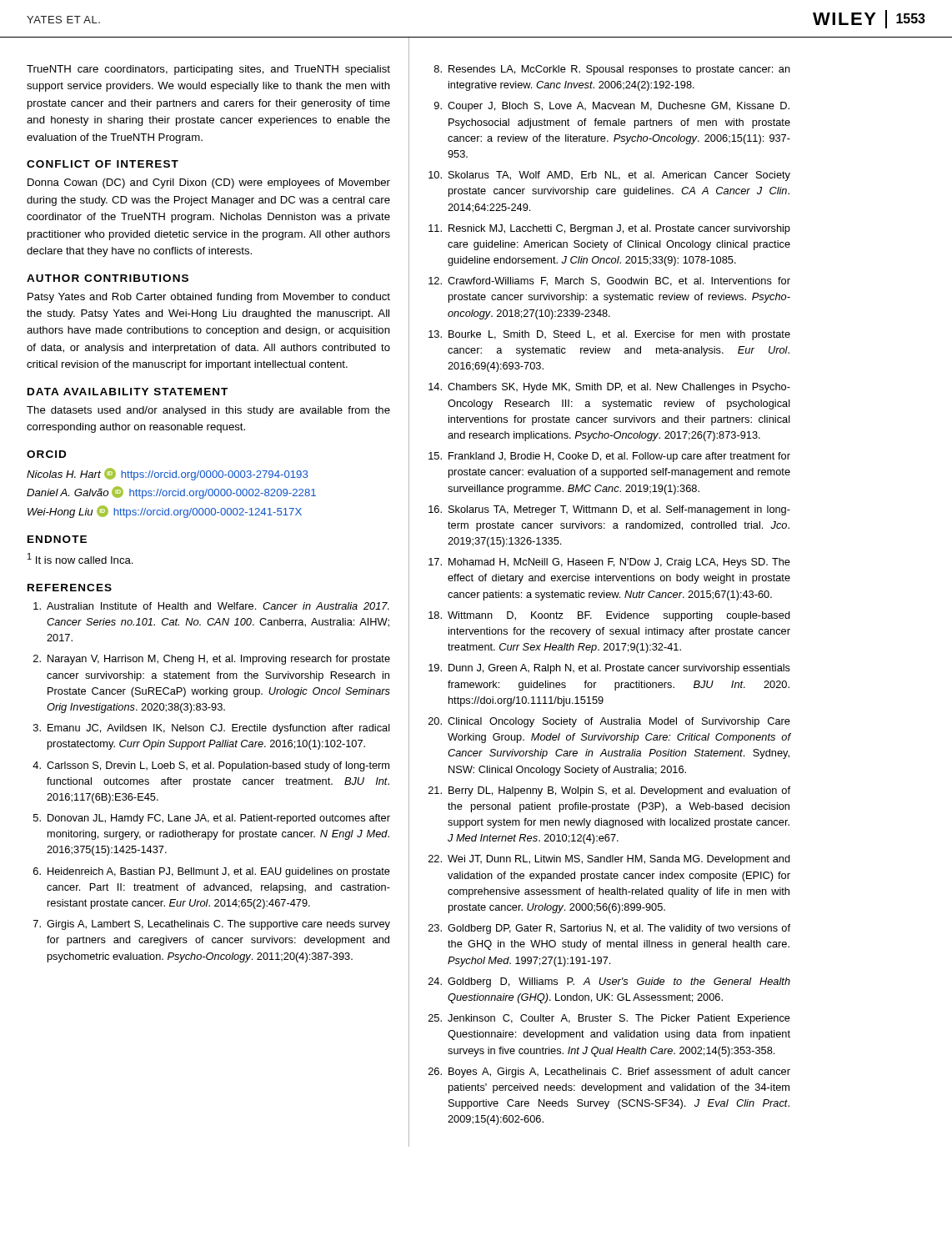
Task: Click on the text block starting "3. Emanu JC, Avildsen IK,"
Action: [x=208, y=736]
